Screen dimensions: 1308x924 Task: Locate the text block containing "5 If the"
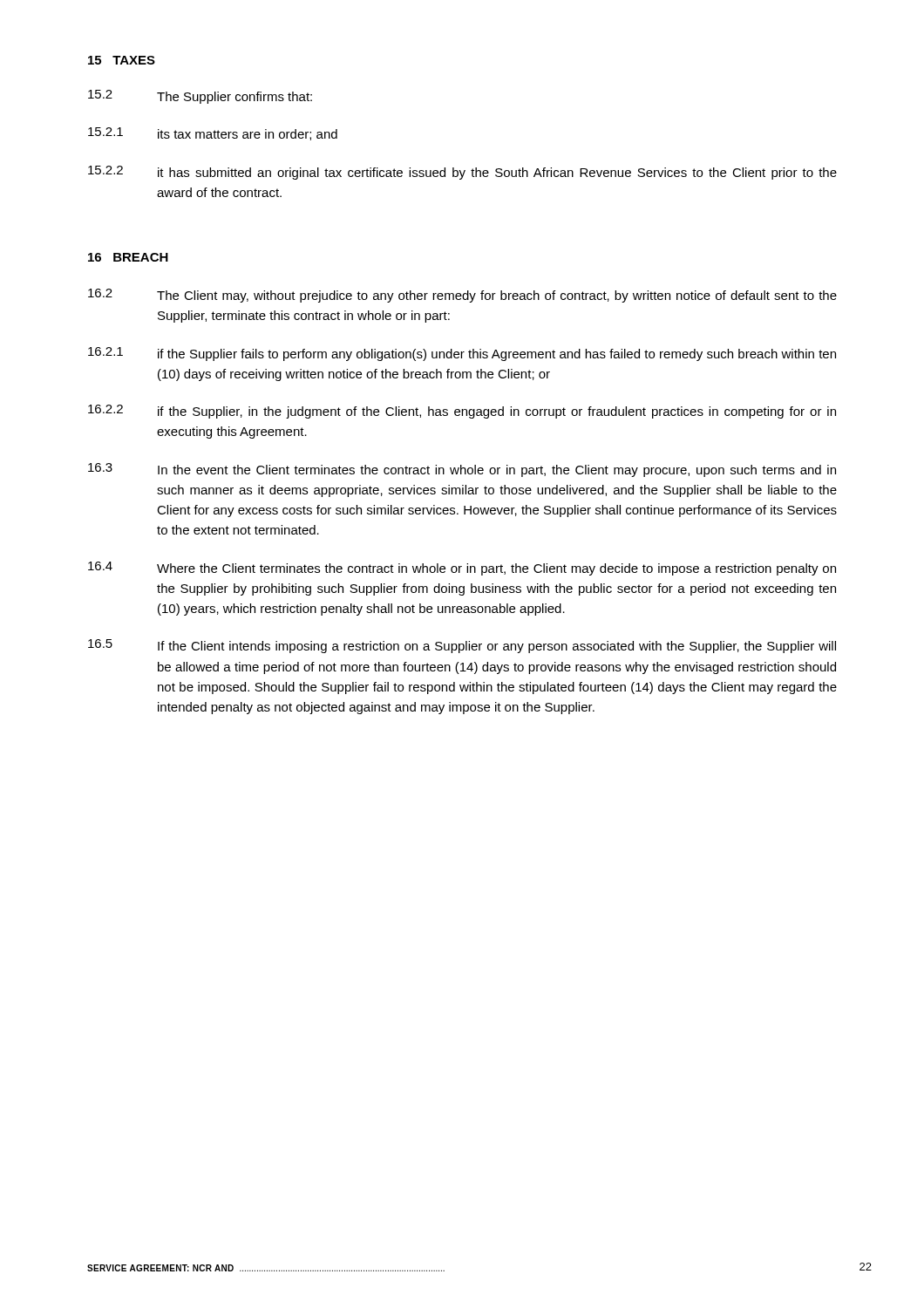(x=462, y=676)
